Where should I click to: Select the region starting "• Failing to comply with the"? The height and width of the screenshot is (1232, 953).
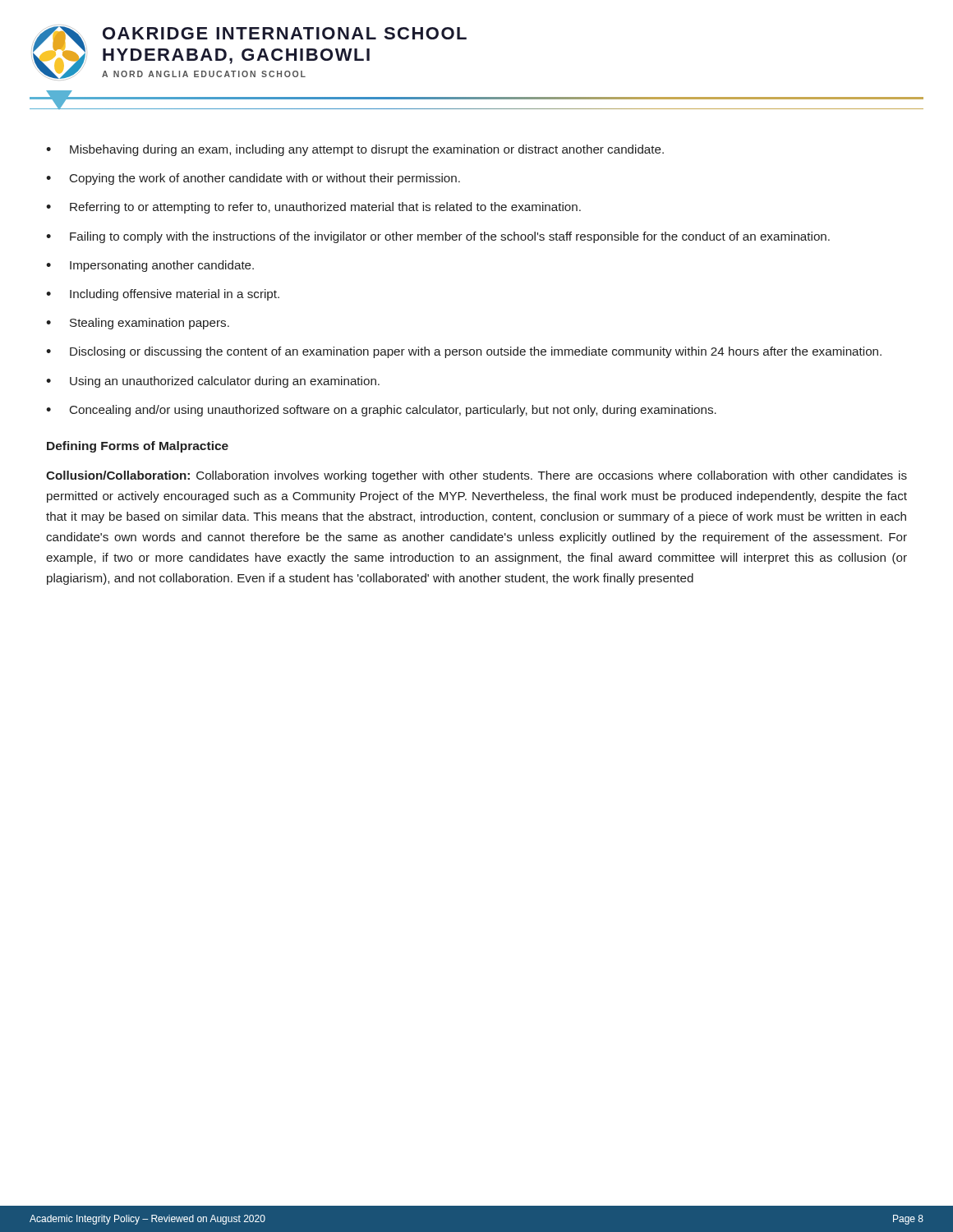point(438,237)
